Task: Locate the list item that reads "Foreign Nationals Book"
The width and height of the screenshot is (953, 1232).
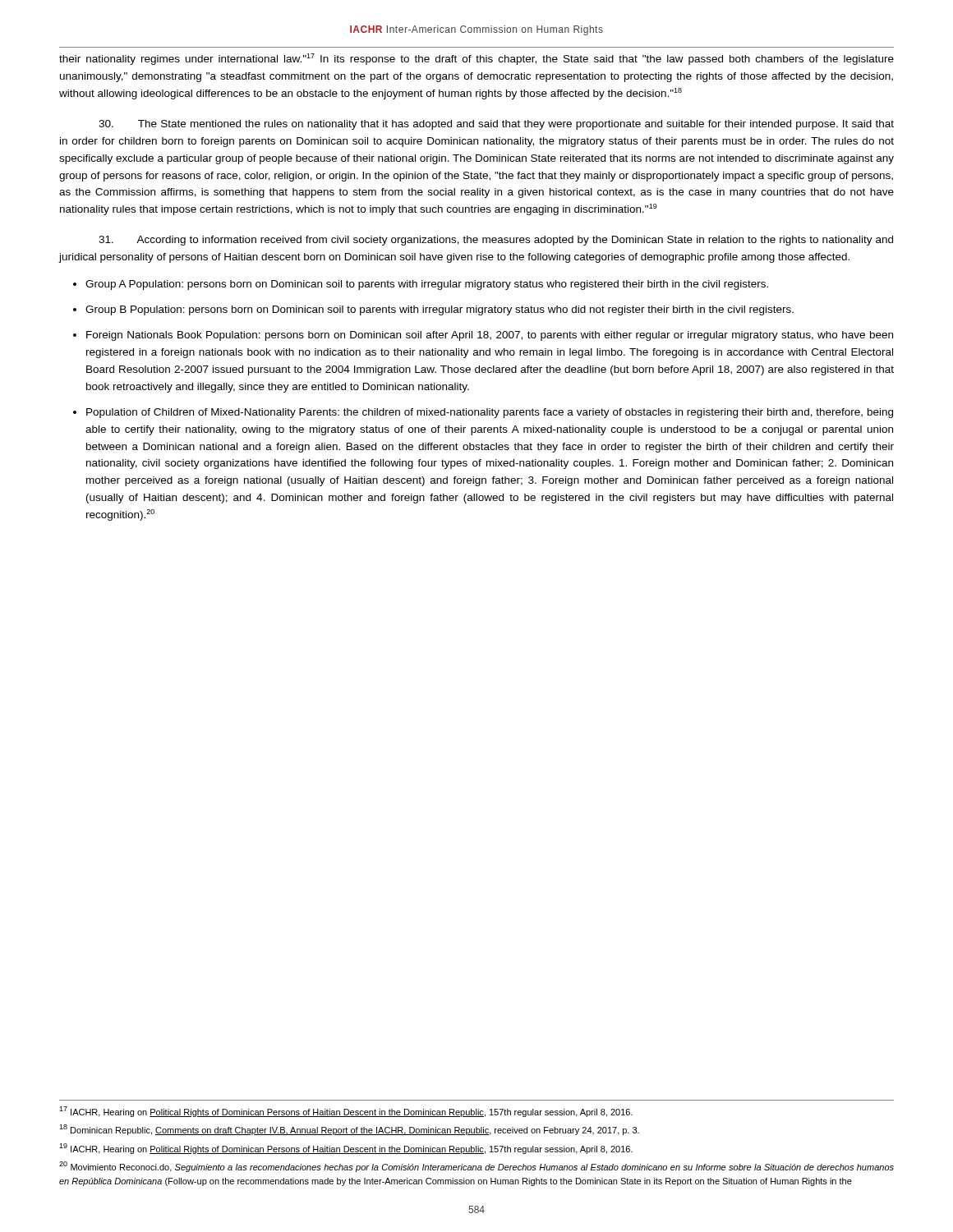Action: [x=490, y=360]
